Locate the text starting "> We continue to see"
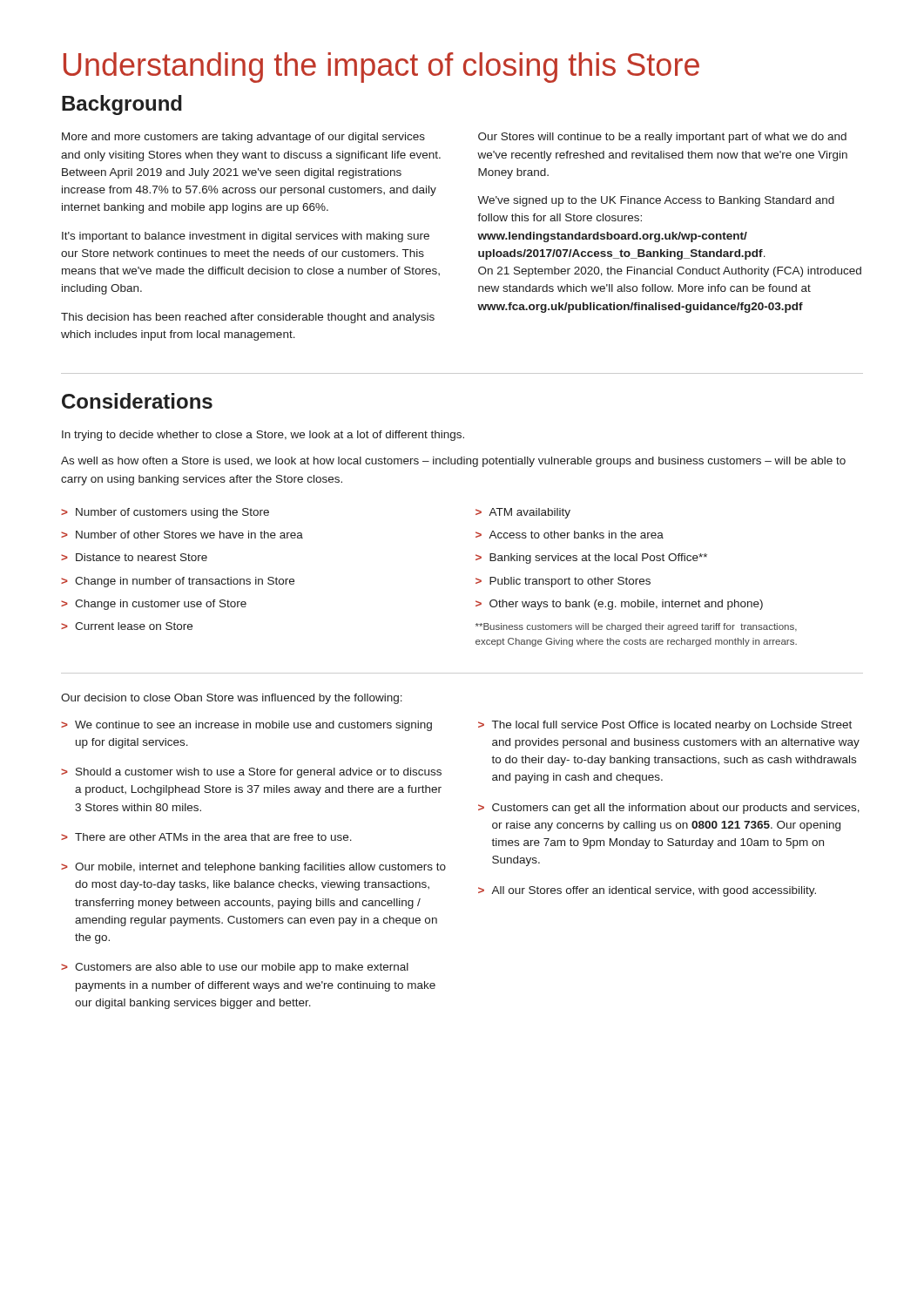The height and width of the screenshot is (1307, 924). (x=254, y=734)
